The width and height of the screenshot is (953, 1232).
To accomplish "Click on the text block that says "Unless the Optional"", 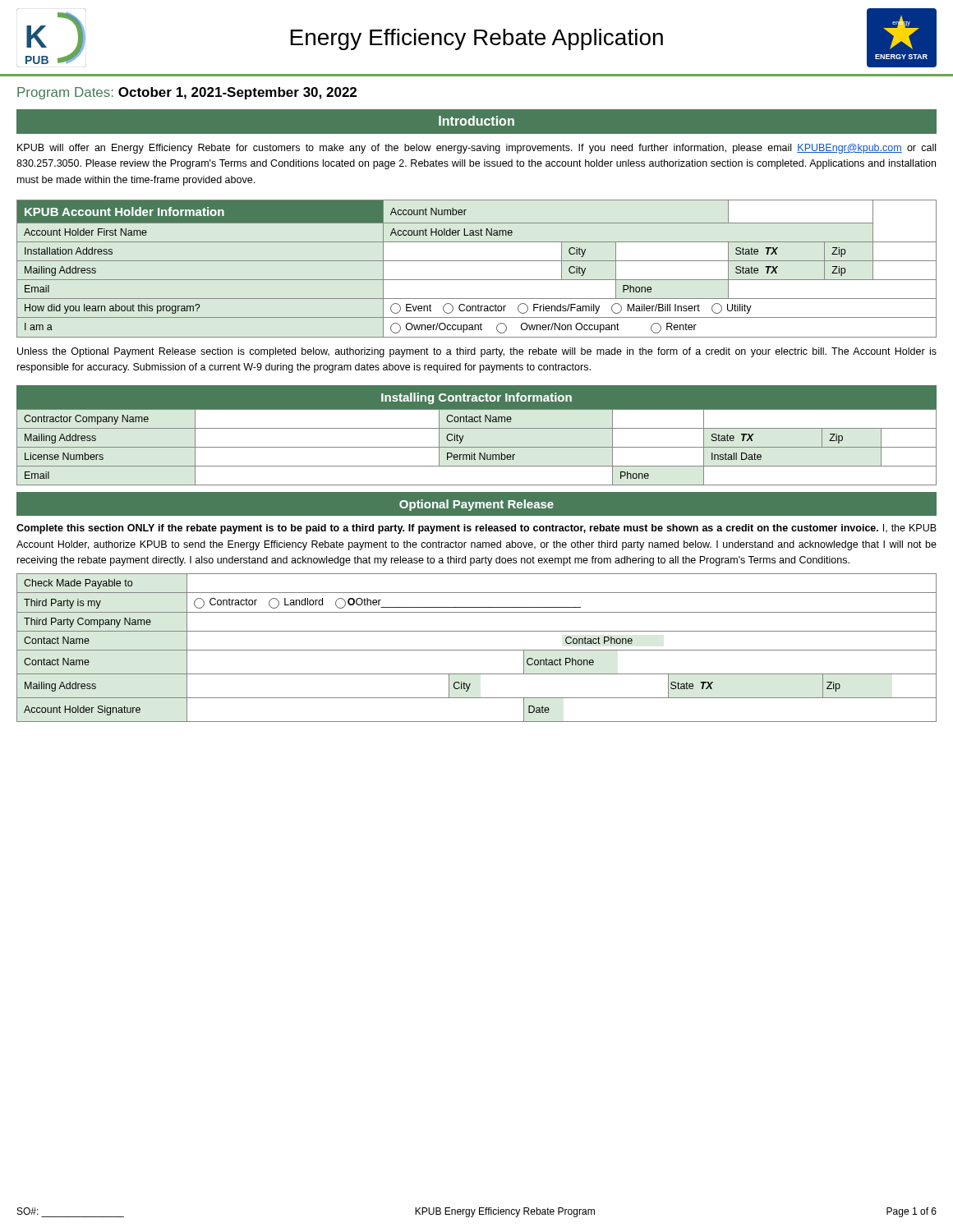I will coord(476,359).
